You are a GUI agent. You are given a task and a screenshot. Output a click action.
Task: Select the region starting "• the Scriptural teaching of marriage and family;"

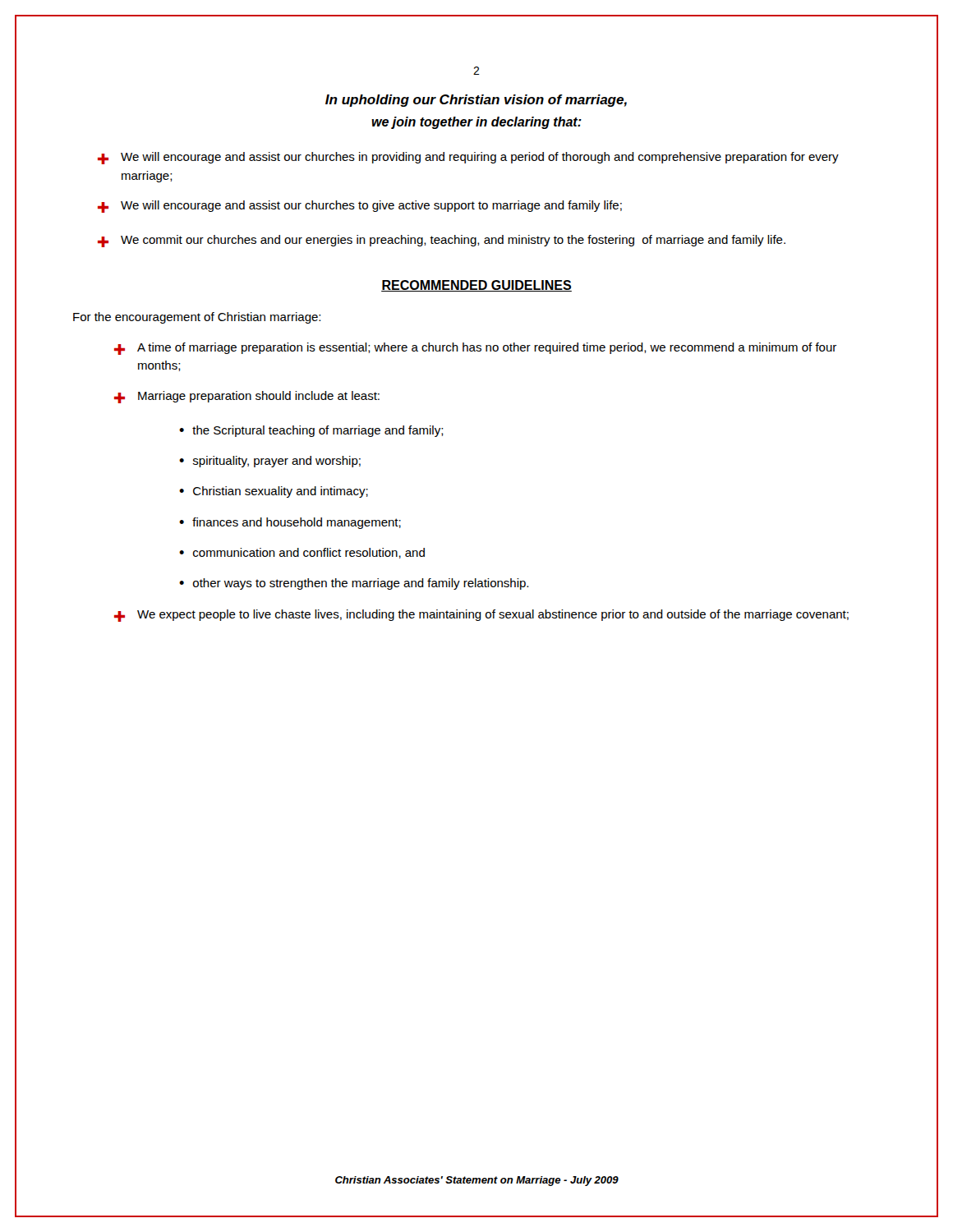click(x=311, y=431)
